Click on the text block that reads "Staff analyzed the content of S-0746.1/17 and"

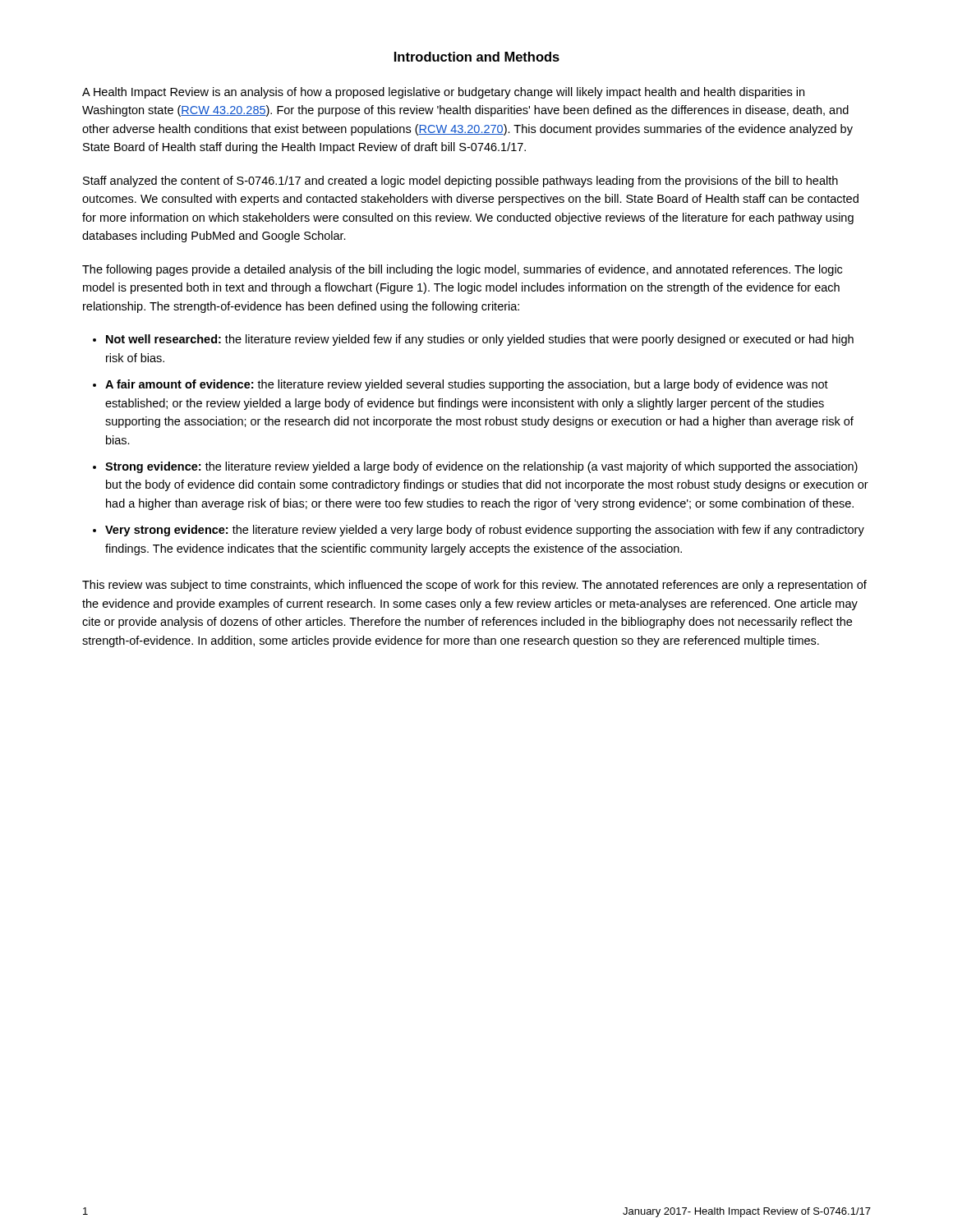[471, 208]
